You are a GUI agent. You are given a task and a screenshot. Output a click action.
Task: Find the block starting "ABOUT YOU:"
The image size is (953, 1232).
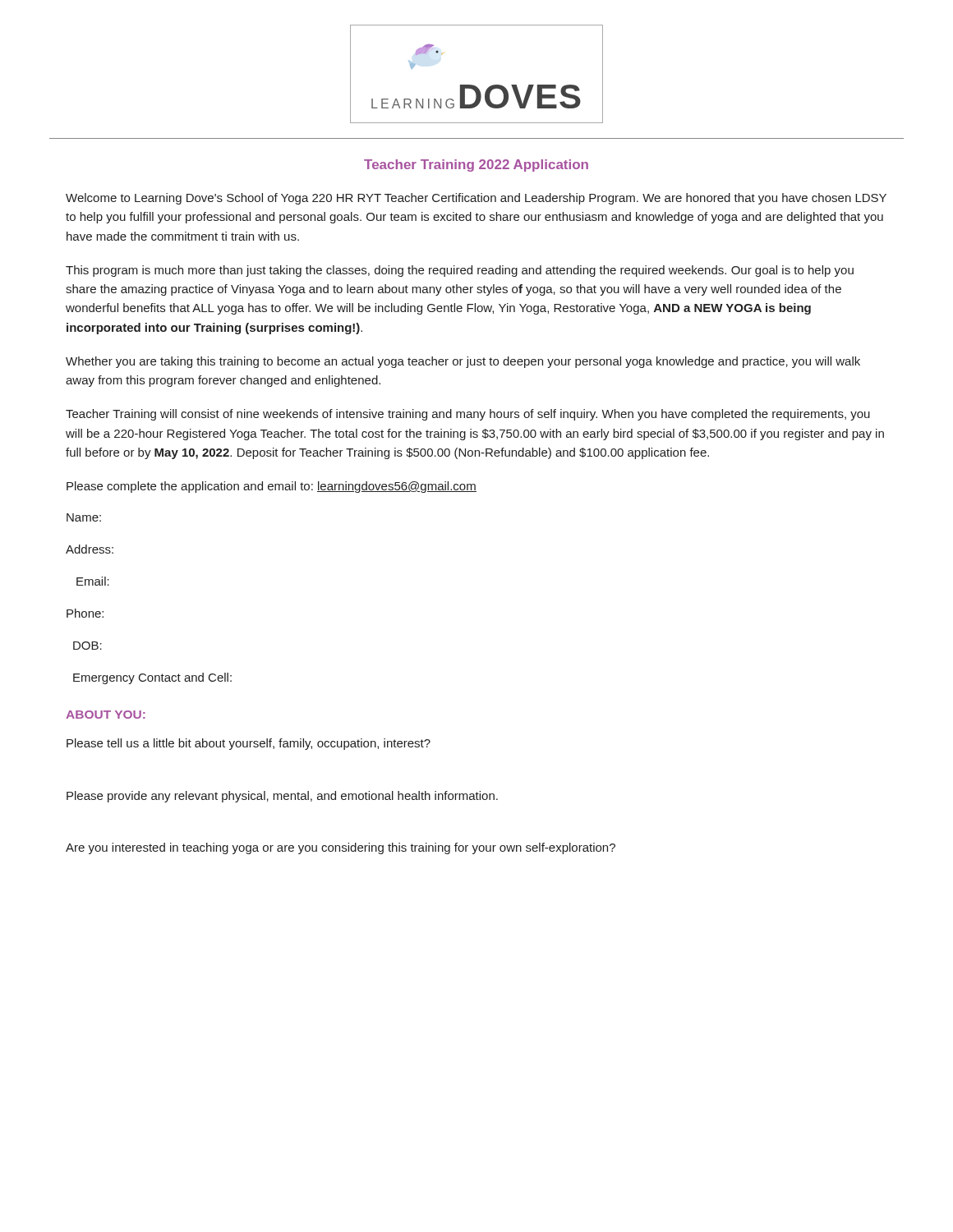106,714
